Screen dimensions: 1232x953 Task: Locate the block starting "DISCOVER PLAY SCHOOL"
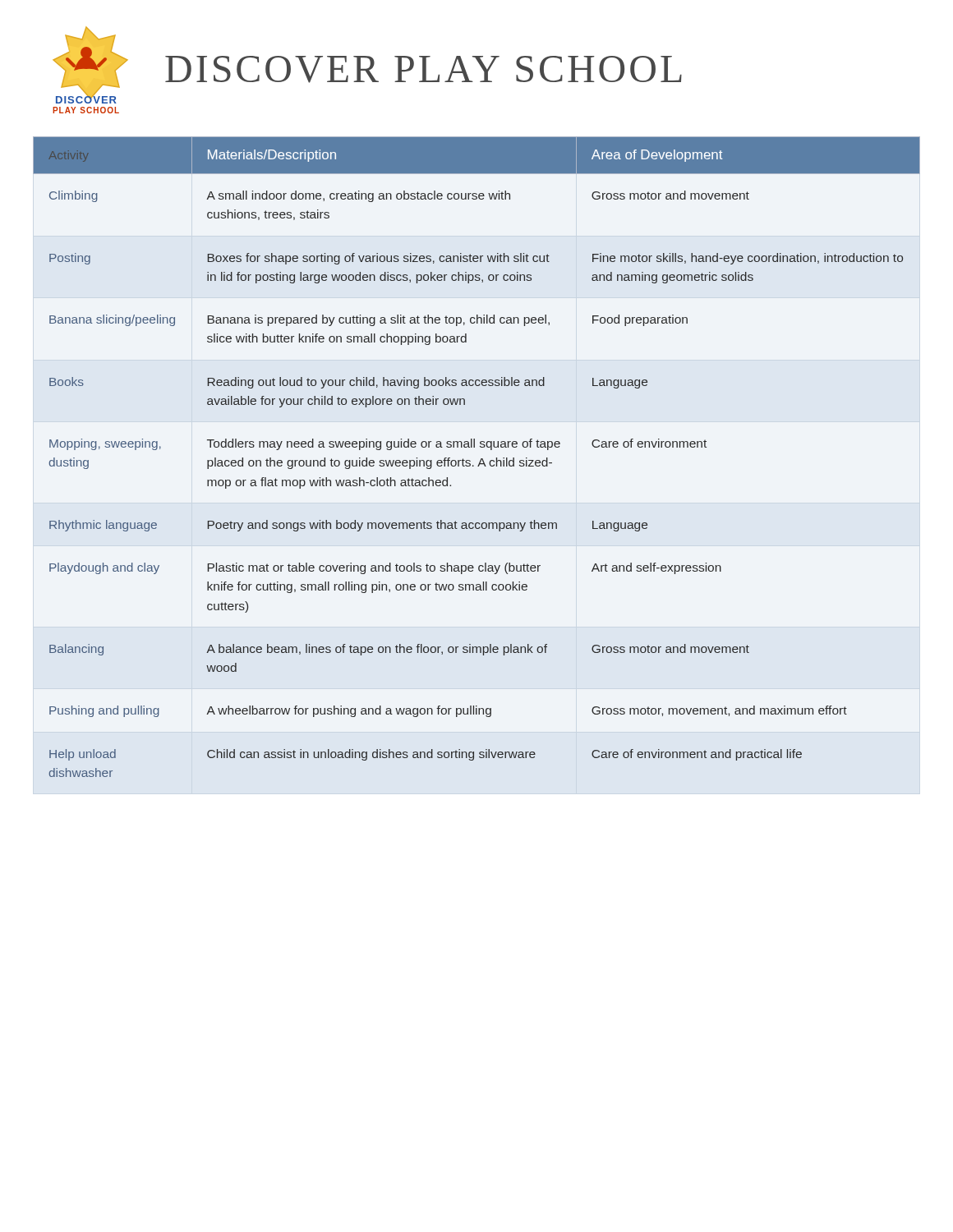425,68
